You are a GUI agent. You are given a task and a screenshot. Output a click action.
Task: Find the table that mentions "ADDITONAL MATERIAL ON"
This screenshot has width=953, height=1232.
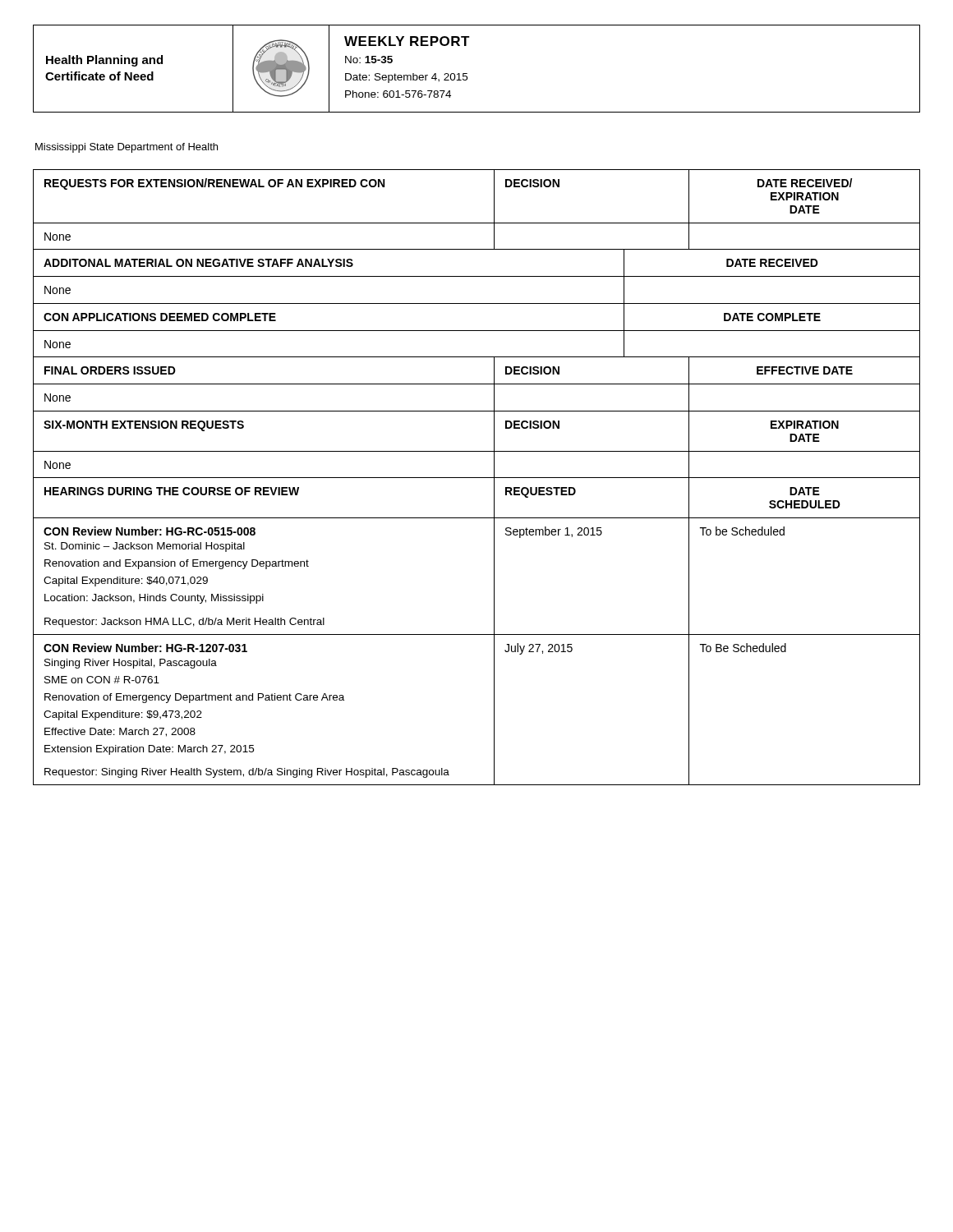476,277
